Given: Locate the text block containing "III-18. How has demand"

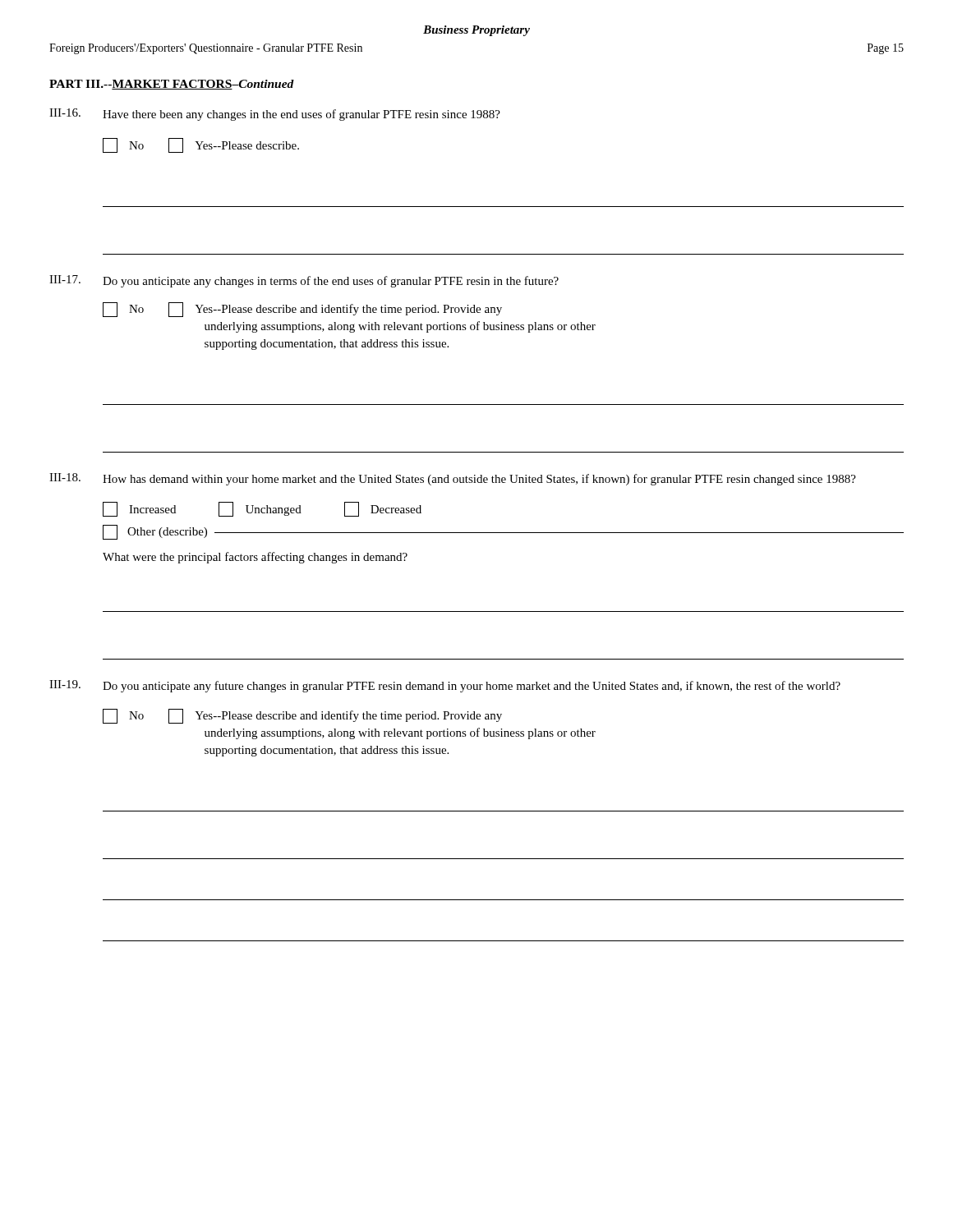Looking at the screenshot, I should pyautogui.click(x=453, y=479).
